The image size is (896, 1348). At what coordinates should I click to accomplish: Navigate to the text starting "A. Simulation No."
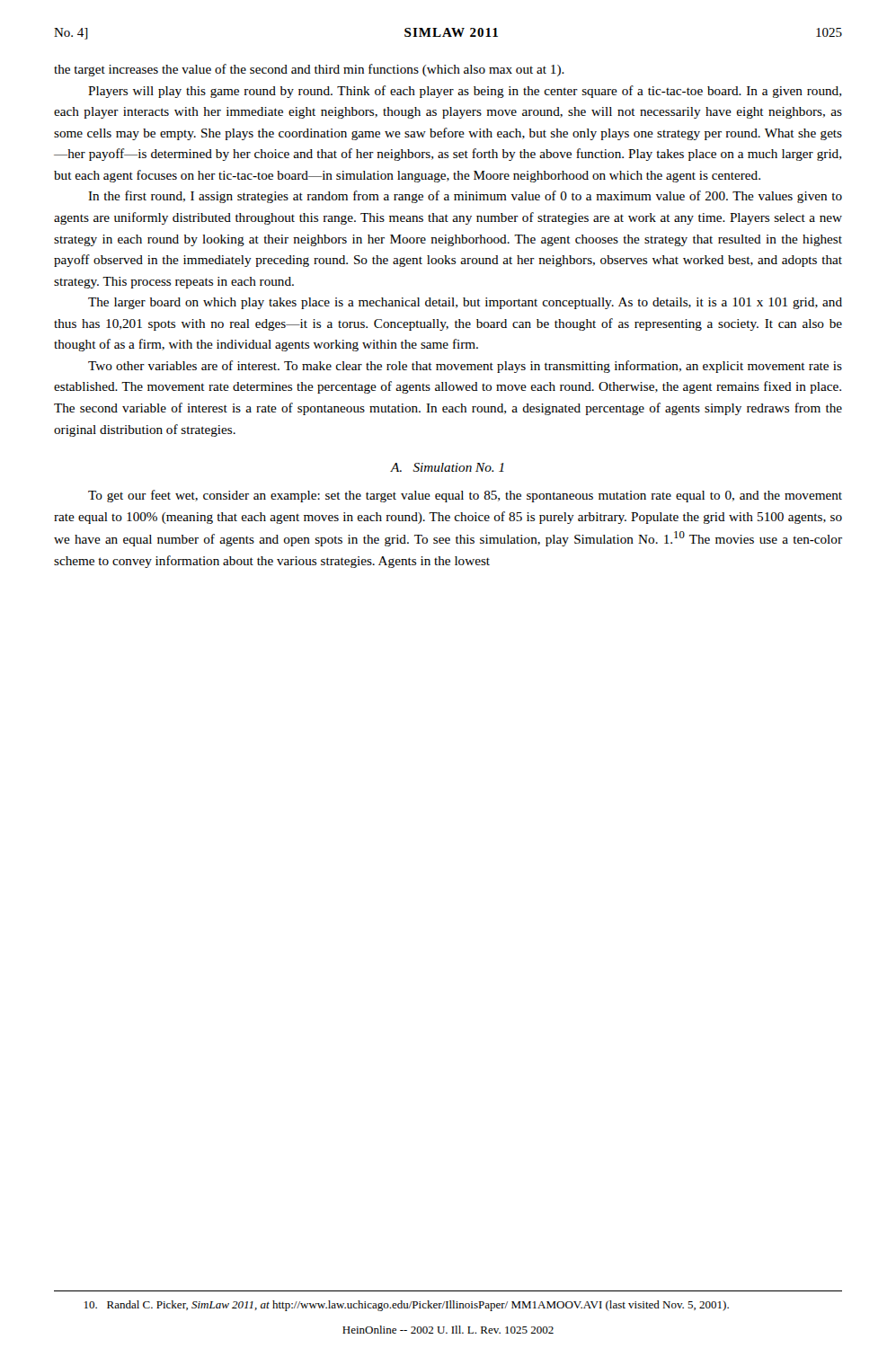tap(448, 467)
